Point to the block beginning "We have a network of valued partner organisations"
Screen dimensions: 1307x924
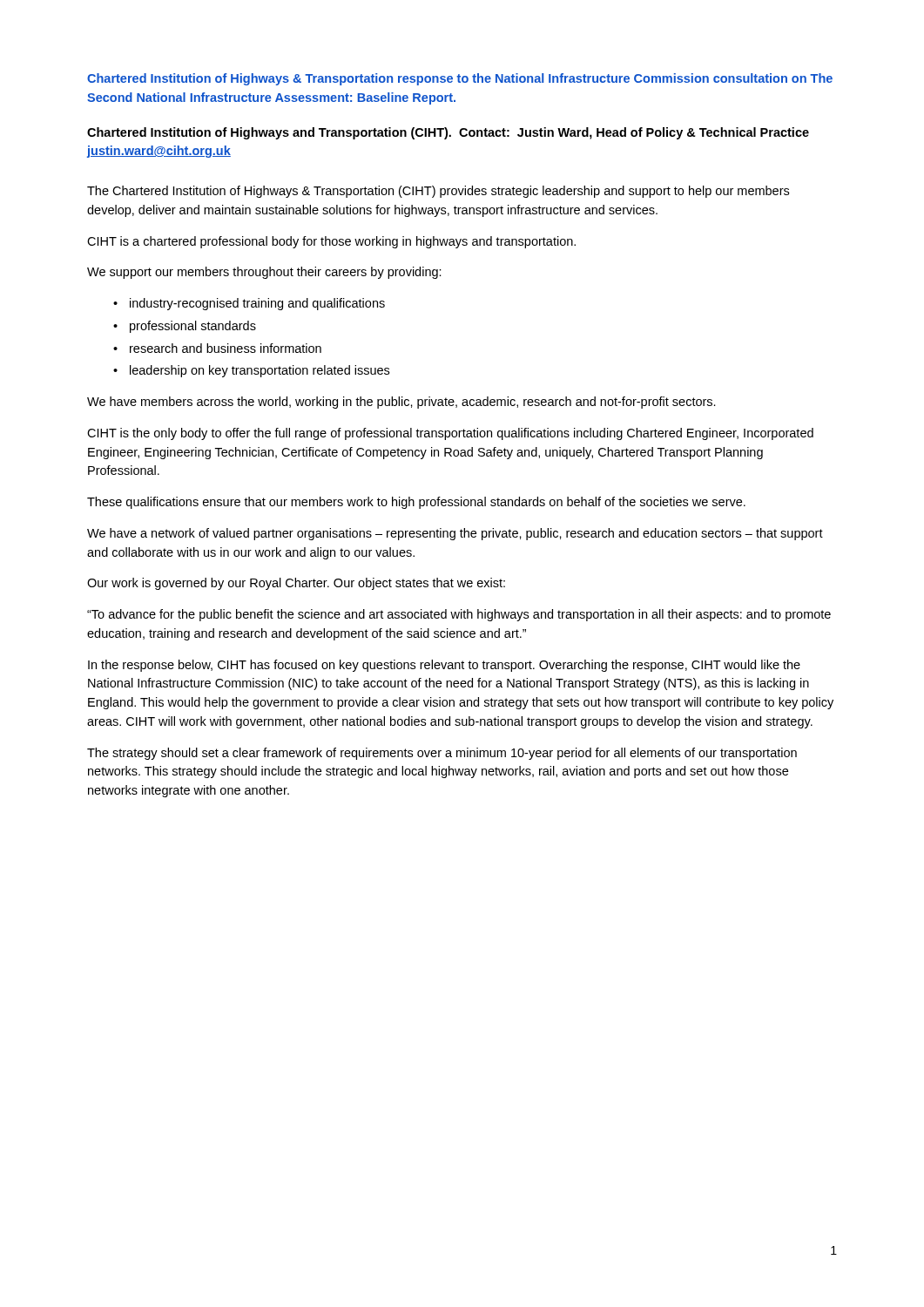click(x=455, y=543)
